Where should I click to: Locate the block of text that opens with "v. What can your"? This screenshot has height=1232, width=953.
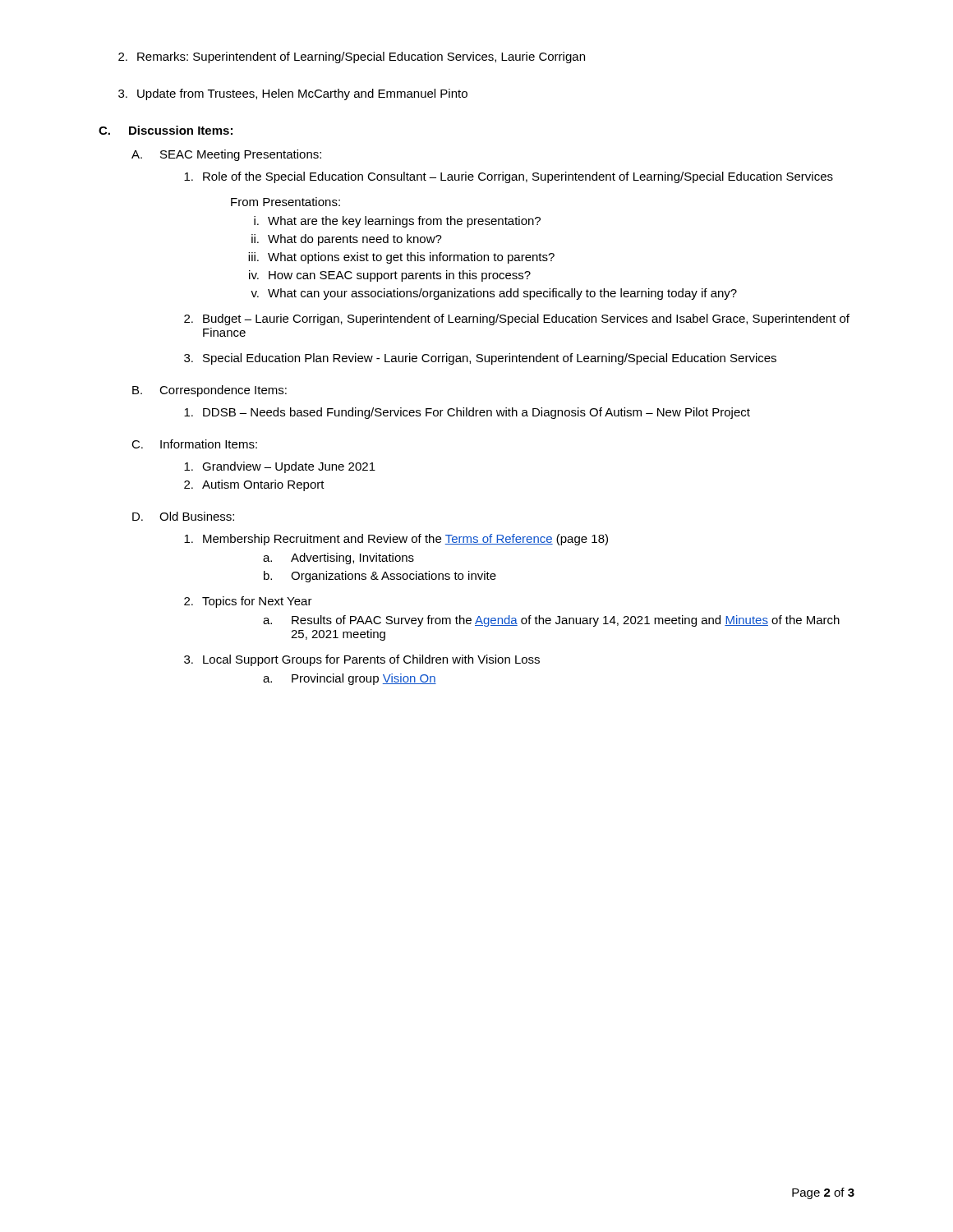point(542,293)
